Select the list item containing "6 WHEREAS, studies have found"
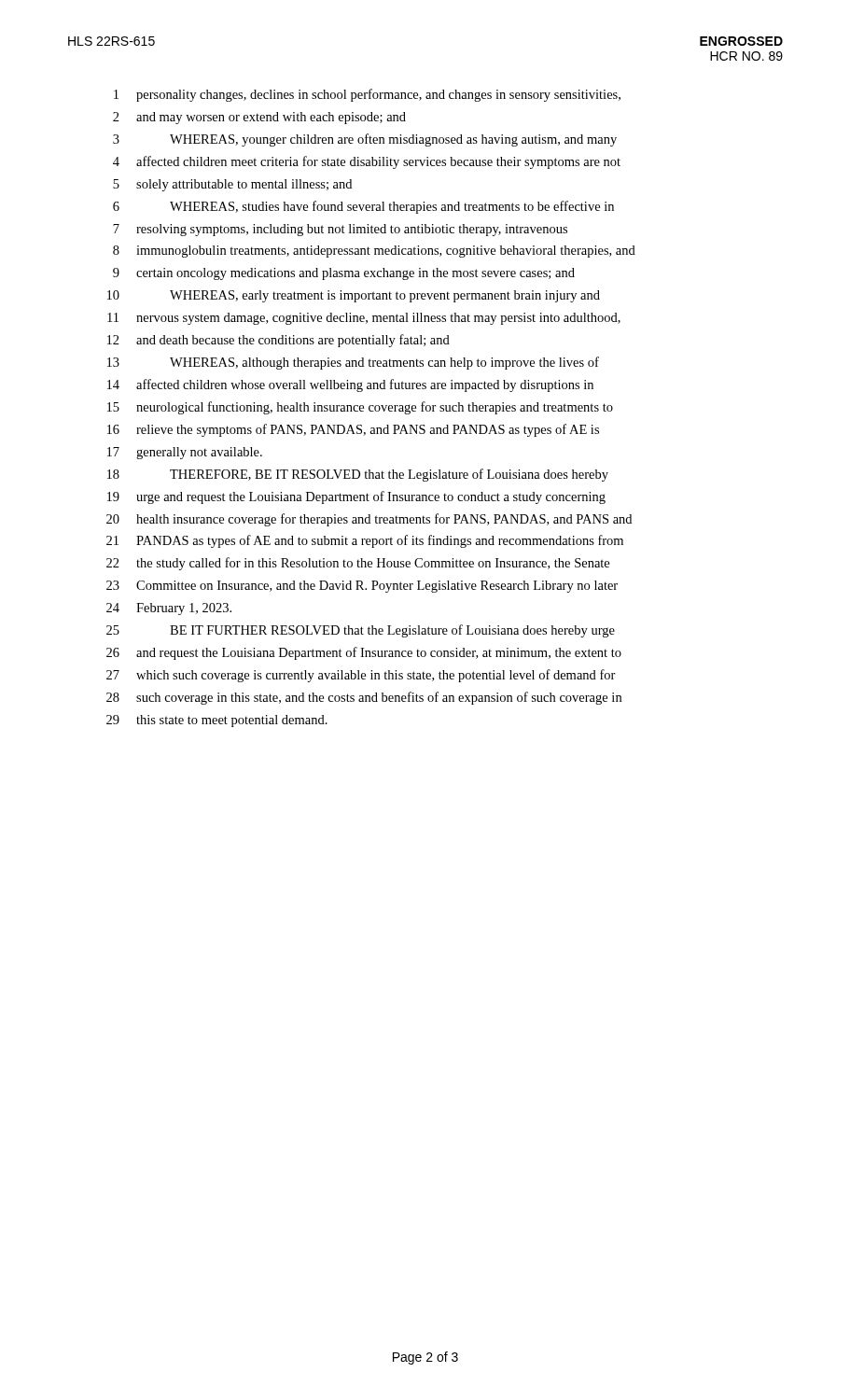The image size is (850, 1400). pyautogui.click(x=425, y=207)
